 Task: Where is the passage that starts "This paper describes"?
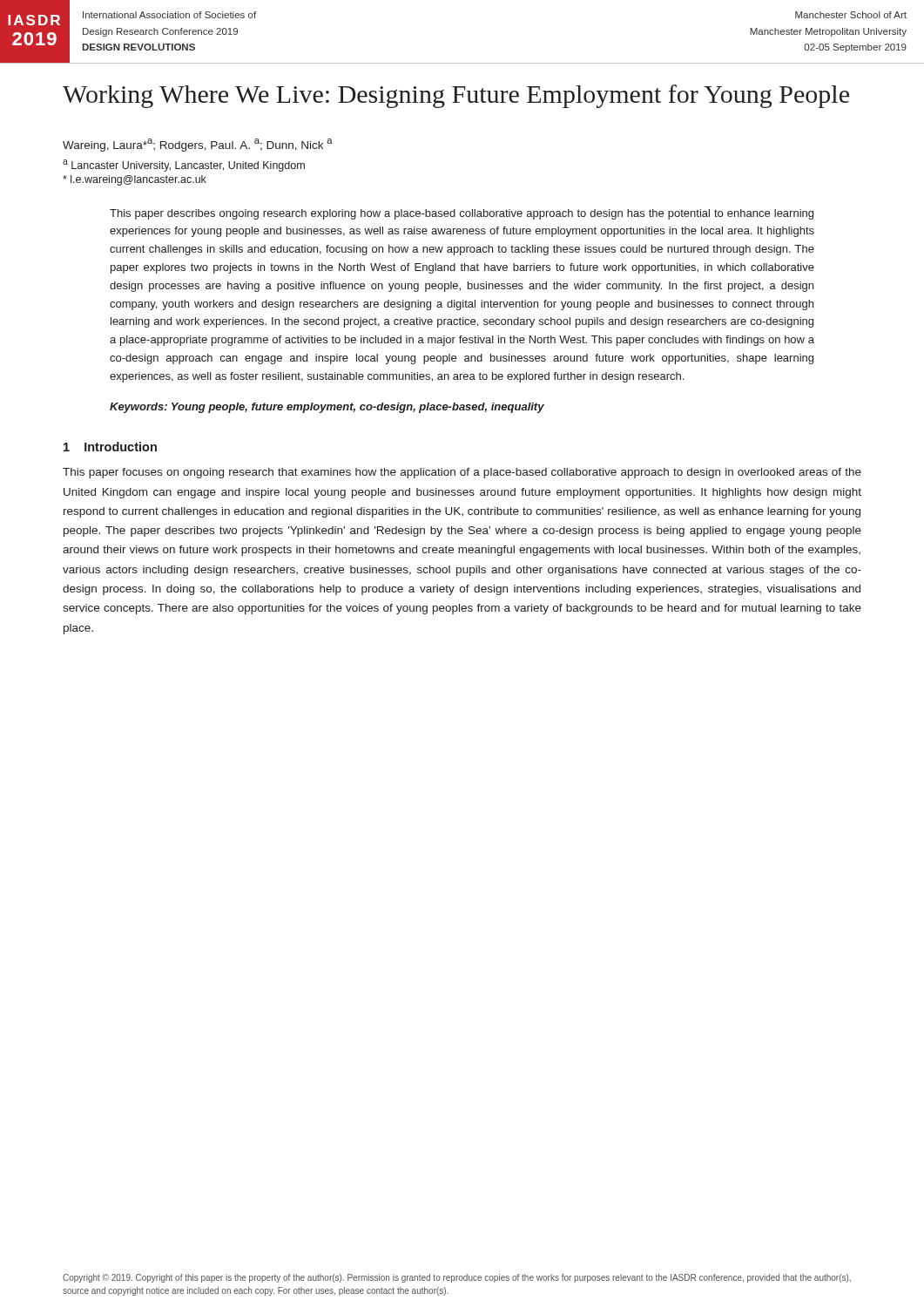click(x=462, y=310)
